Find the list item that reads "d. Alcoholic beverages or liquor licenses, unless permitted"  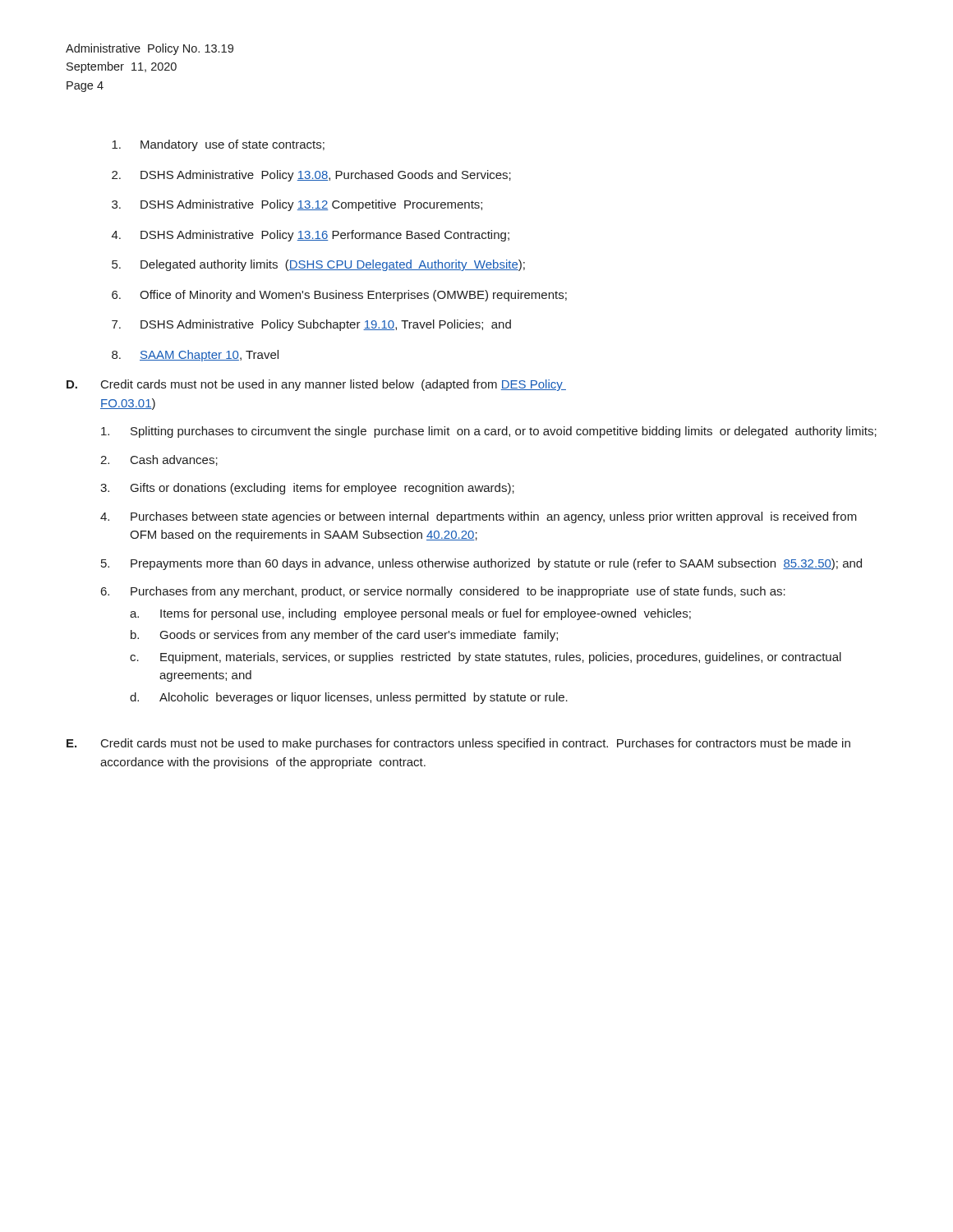pos(509,697)
